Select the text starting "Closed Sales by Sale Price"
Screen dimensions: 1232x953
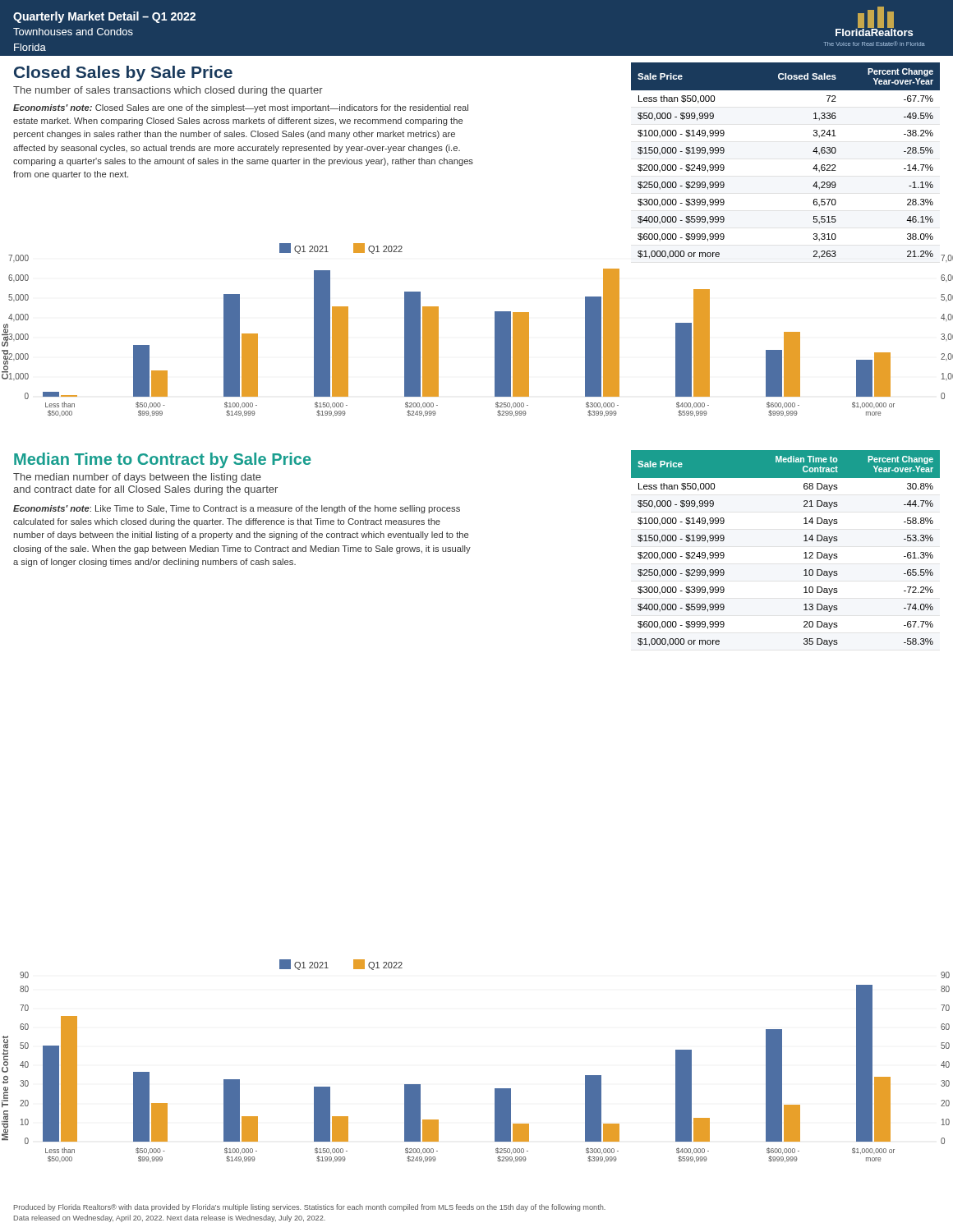point(123,72)
